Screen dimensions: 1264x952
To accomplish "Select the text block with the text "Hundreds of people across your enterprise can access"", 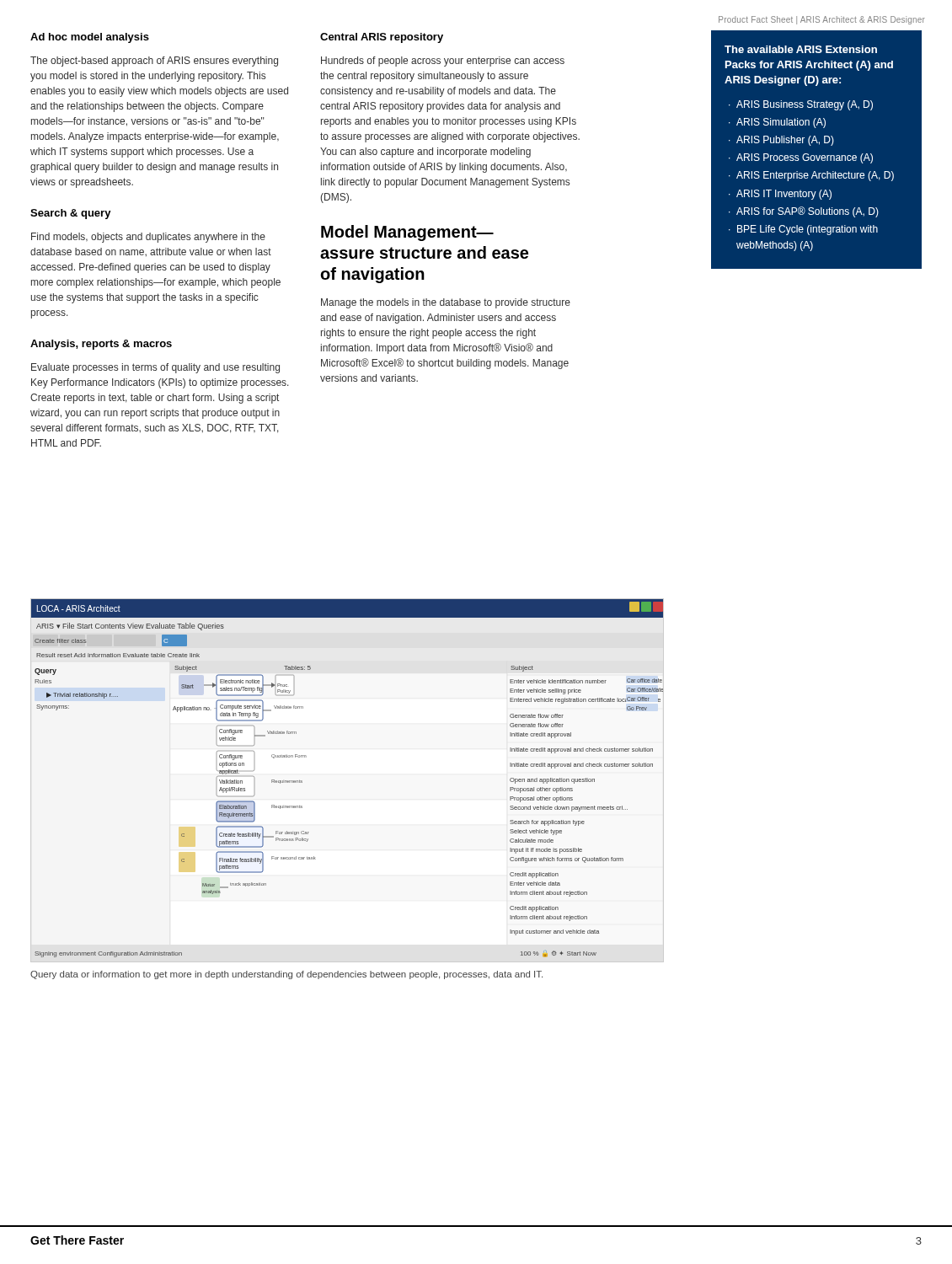I will point(451,129).
